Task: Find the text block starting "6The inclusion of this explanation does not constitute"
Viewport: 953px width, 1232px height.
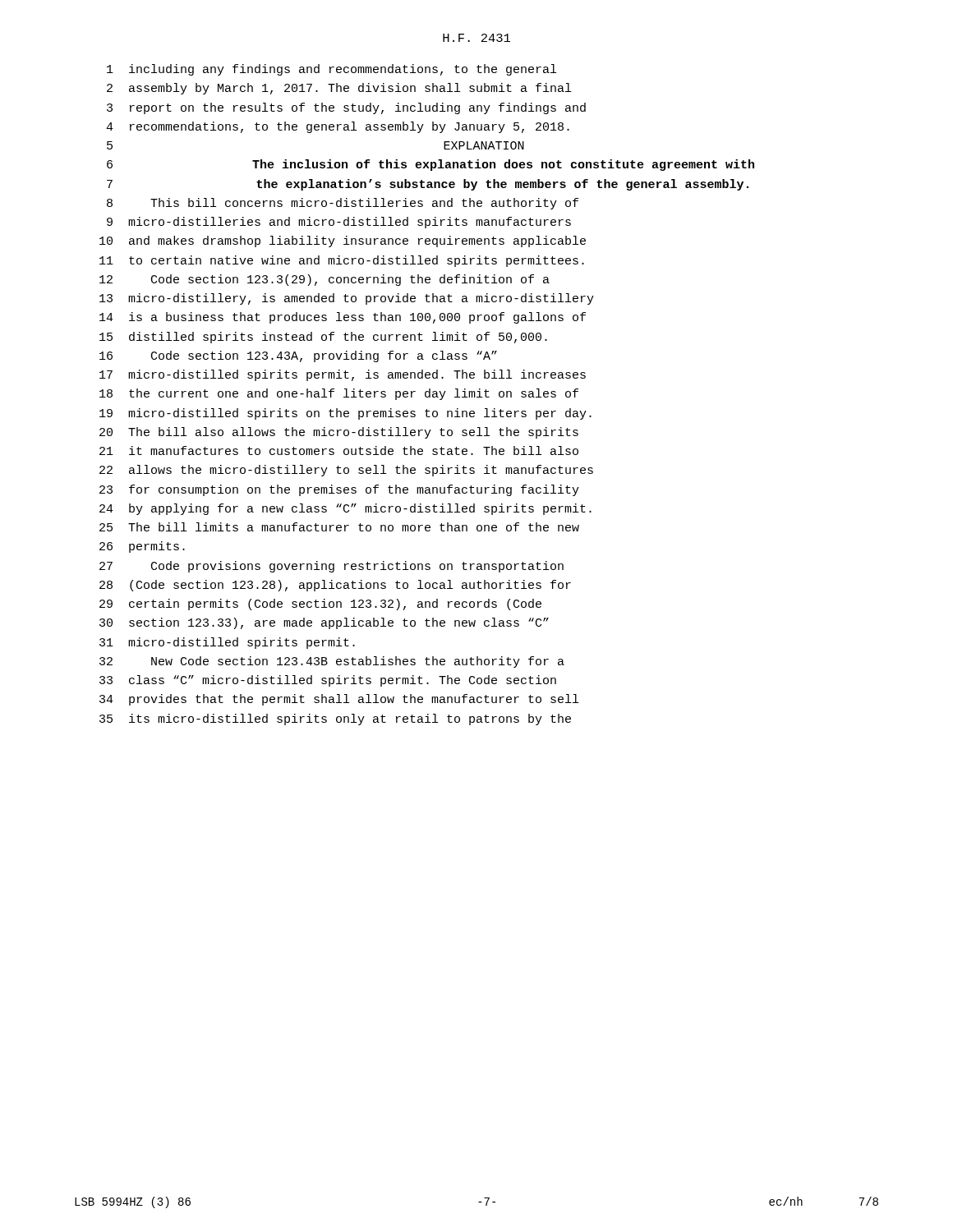Action: (476, 175)
